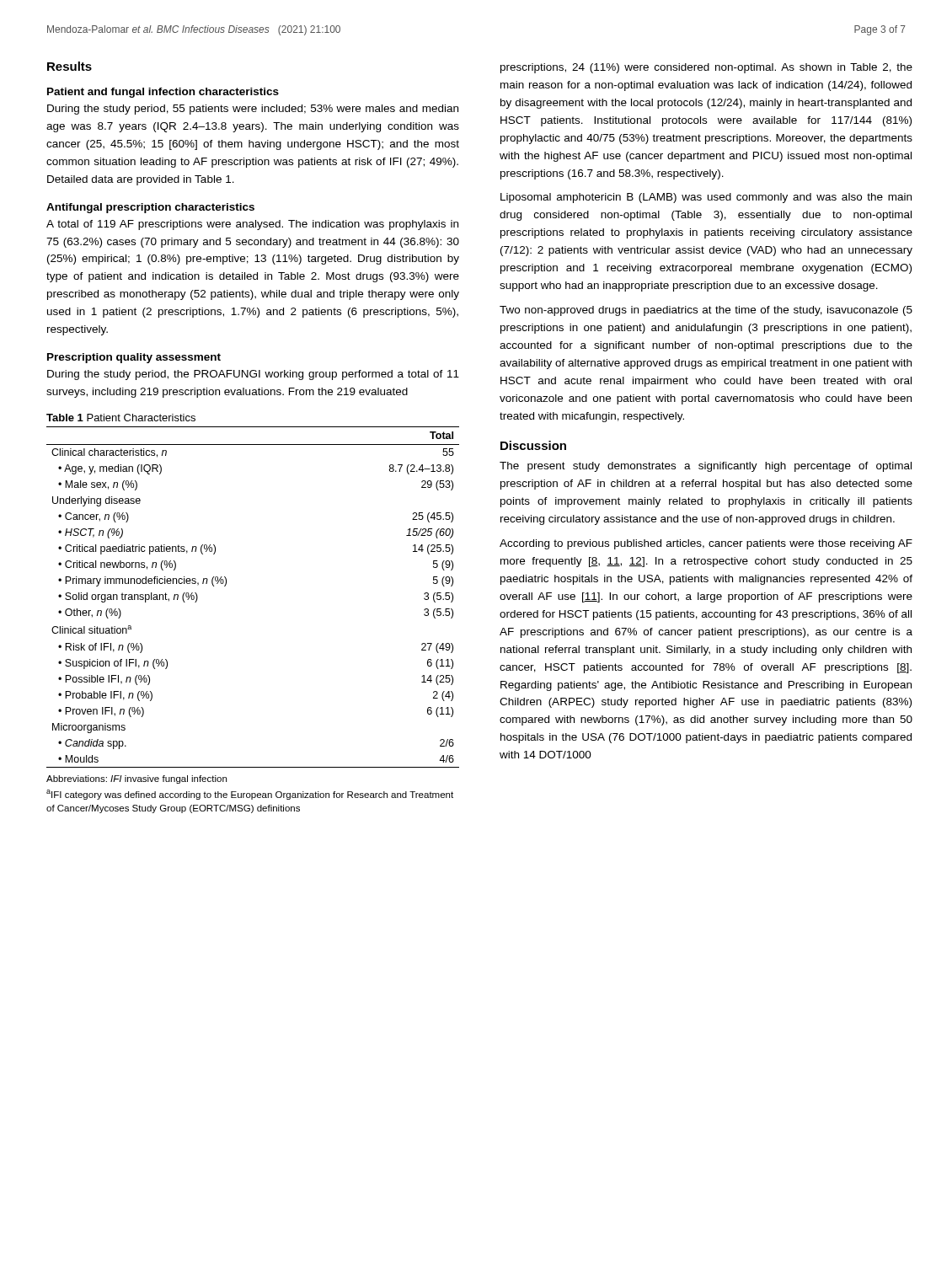Where does it say "Patient and fungal infection characteristics"?
Image resolution: width=952 pixels, height=1264 pixels.
(x=163, y=91)
